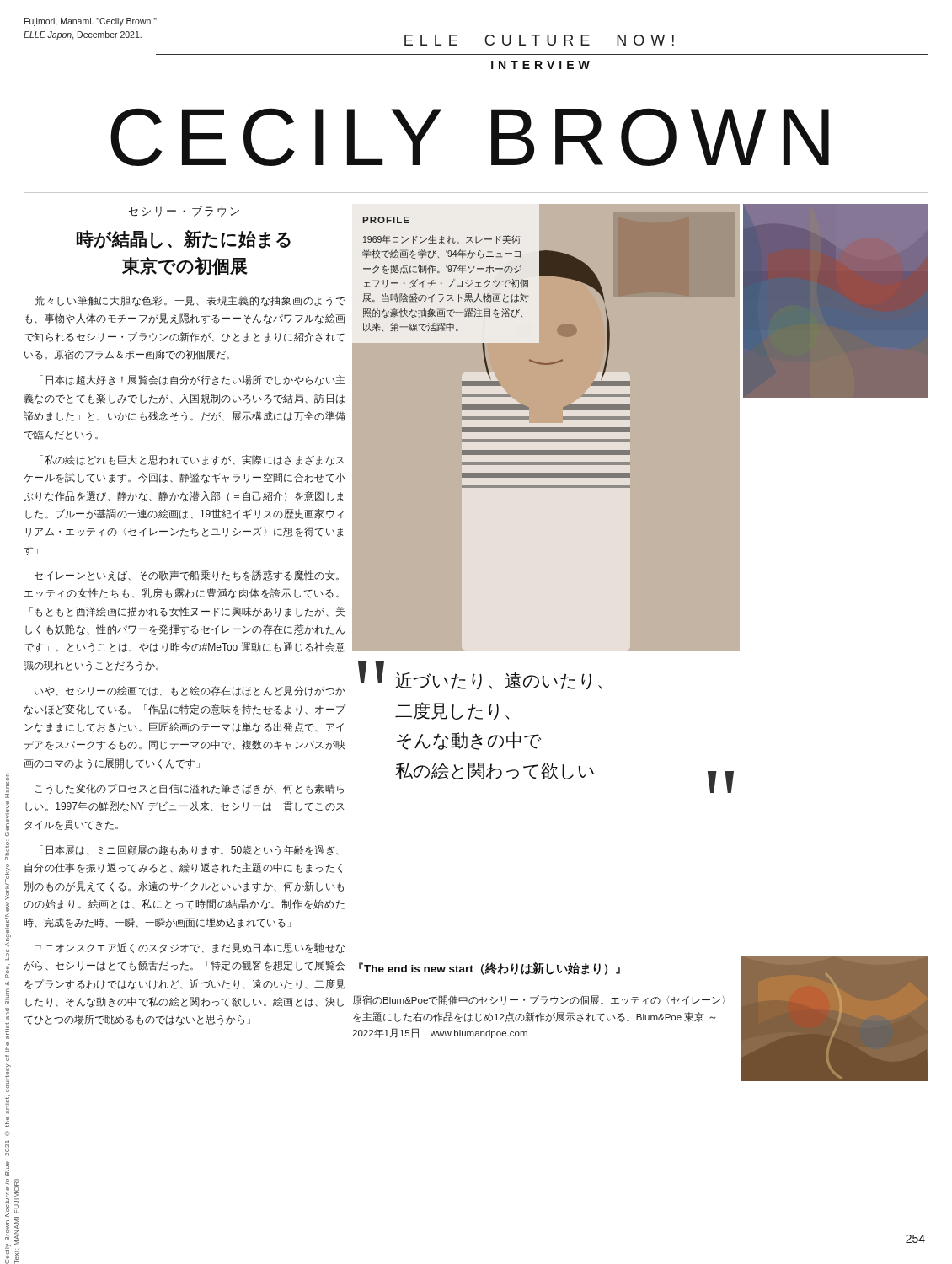
Task: Select the block starting "原宿のBlum&Poeで開催中のセシリー・ブラウンの個展。エッティの〈セイレーン〉を主題にした右の作品をはじめ12点の新作が展示されている。Blum&Poe 東京 ～2022年1月15日"
Action: pyautogui.click(x=542, y=1017)
